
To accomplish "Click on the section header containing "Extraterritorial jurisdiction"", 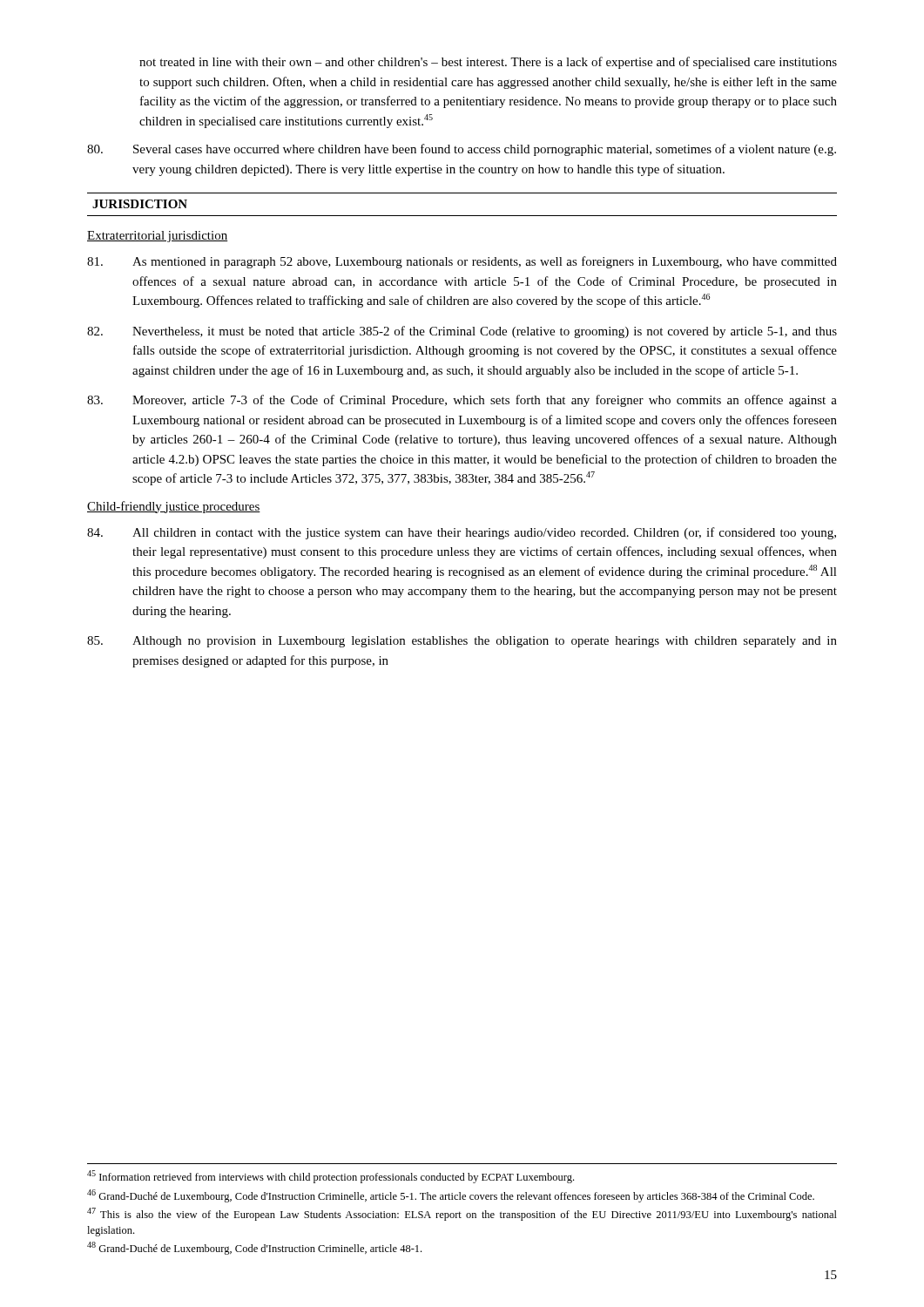I will pyautogui.click(x=157, y=235).
